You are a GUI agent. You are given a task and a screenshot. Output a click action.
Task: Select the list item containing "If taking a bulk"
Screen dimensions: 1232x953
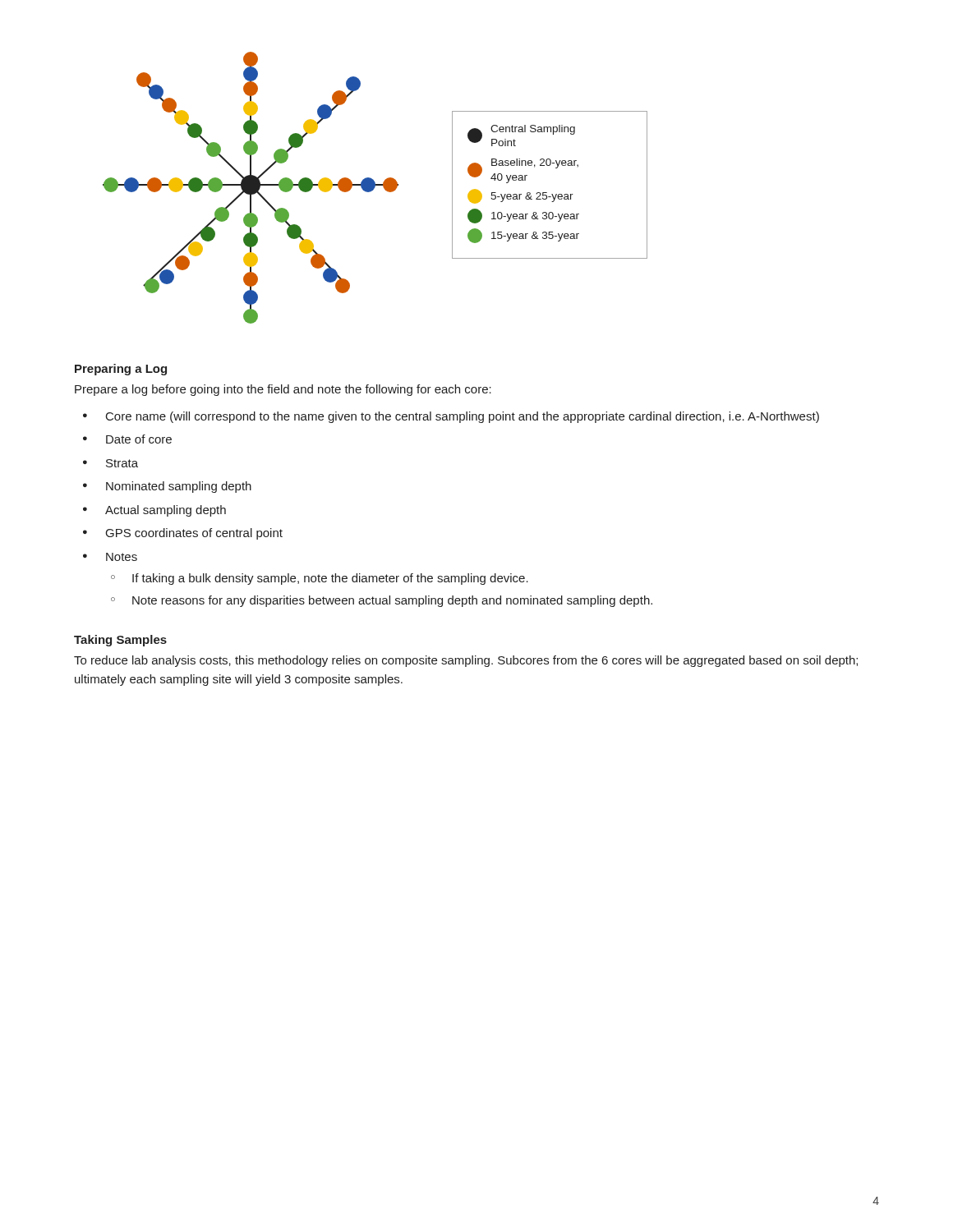(330, 578)
